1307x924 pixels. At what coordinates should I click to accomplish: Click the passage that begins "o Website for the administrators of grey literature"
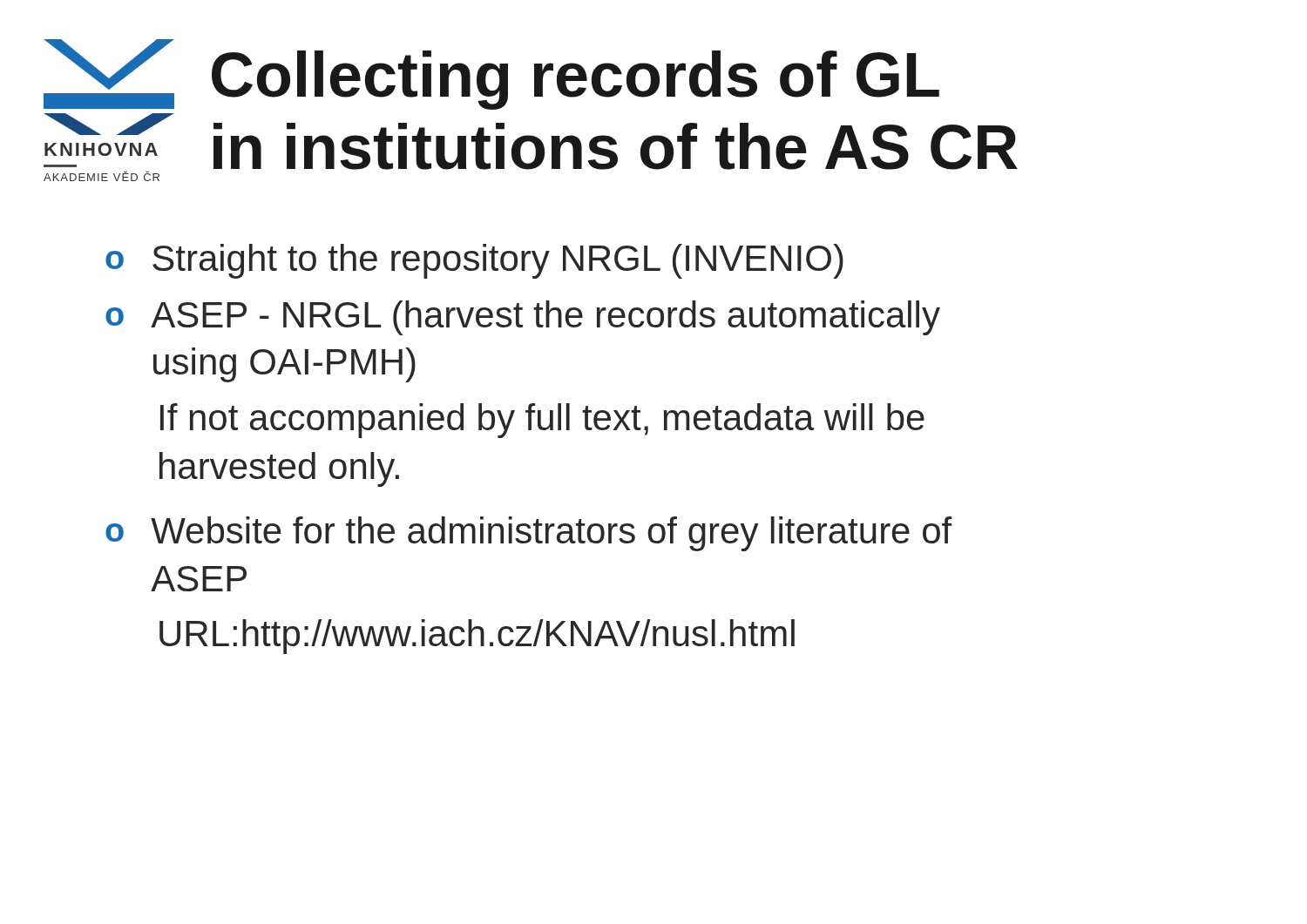pos(528,555)
